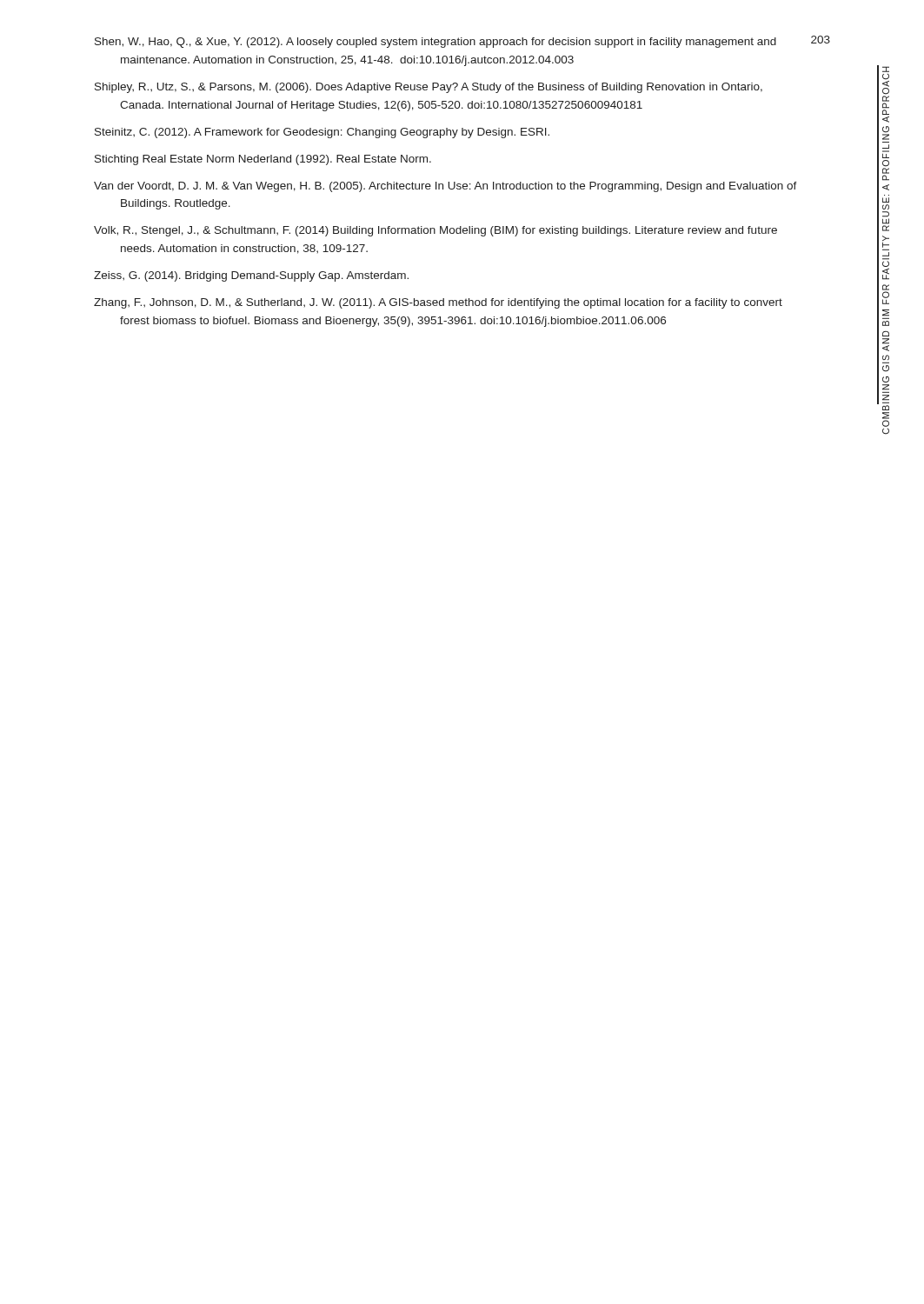Click the passage that begins "Steinitz, C. (2012). A Framework for Geodesign:"
924x1304 pixels.
[x=322, y=131]
